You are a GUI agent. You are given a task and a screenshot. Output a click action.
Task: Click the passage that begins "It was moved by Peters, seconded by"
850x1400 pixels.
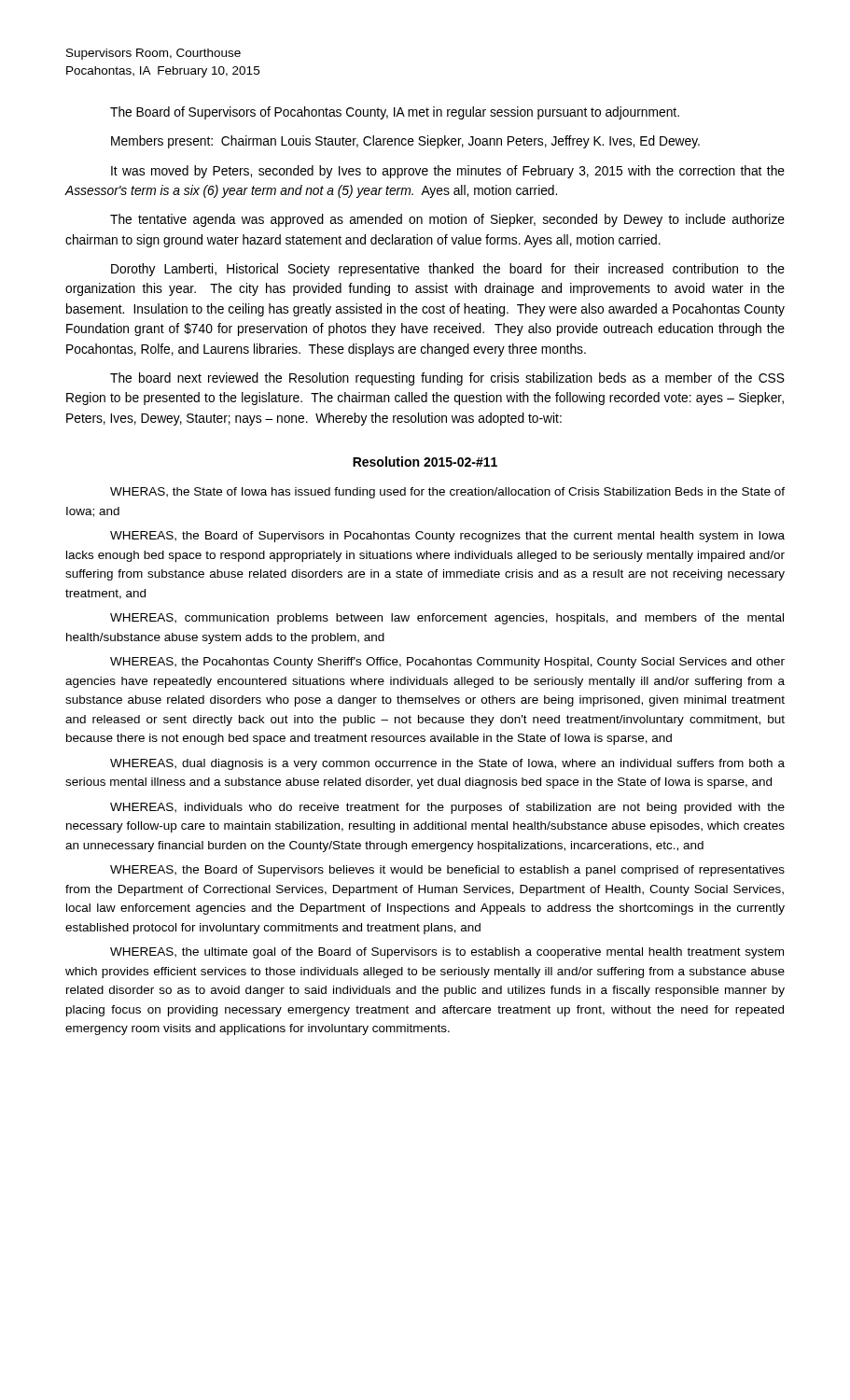[425, 181]
